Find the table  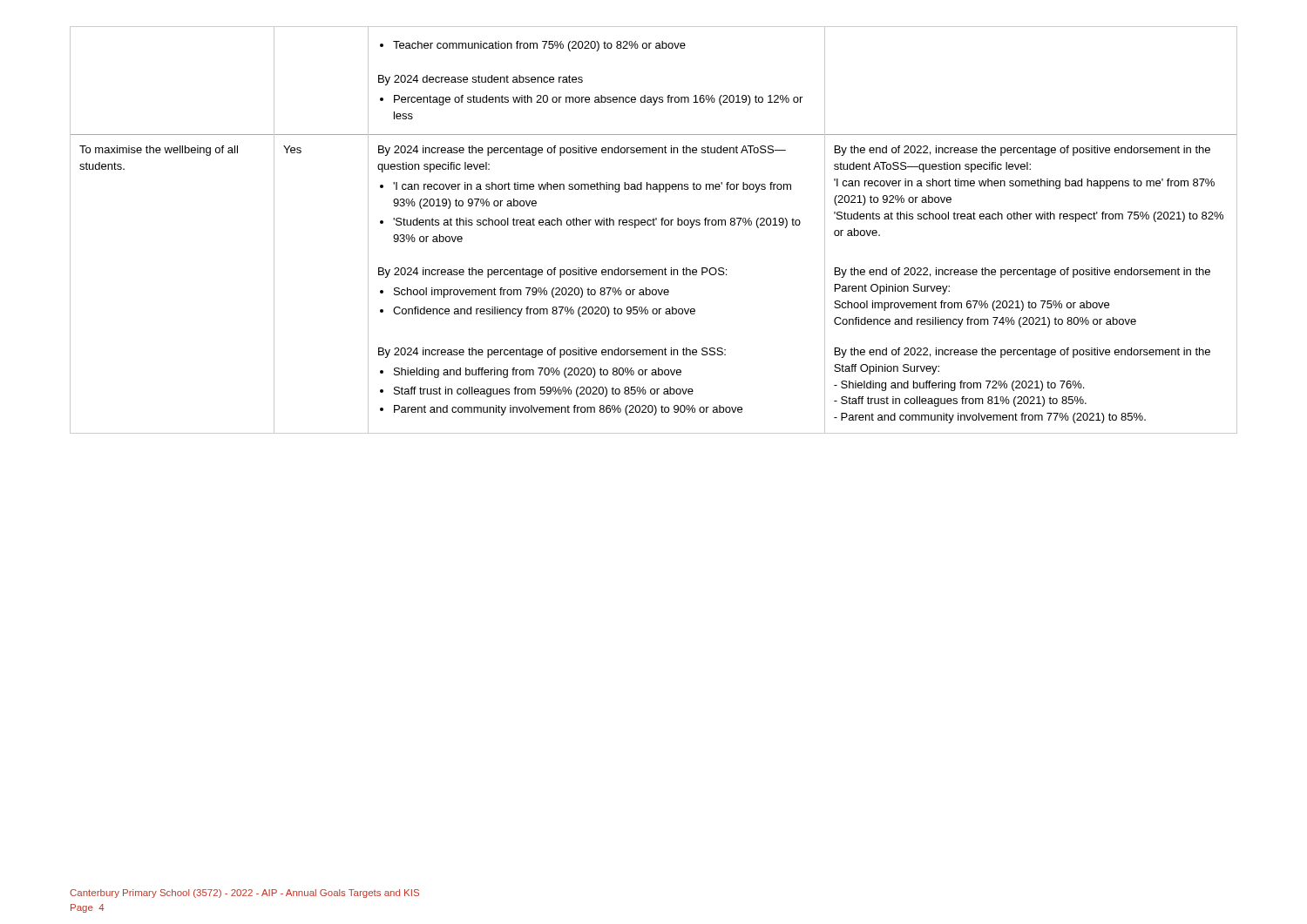[654, 230]
